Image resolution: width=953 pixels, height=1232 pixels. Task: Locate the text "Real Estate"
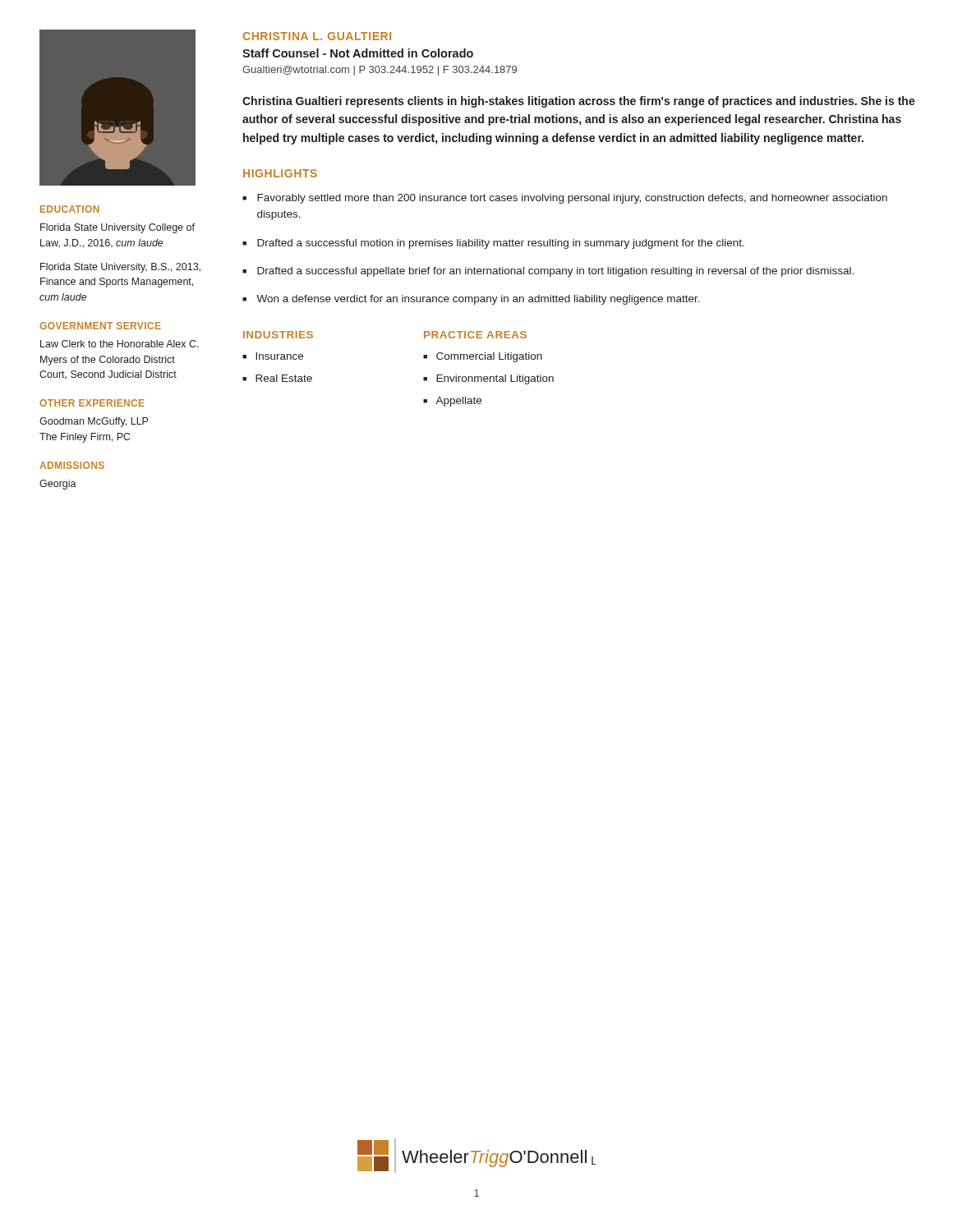(x=284, y=378)
